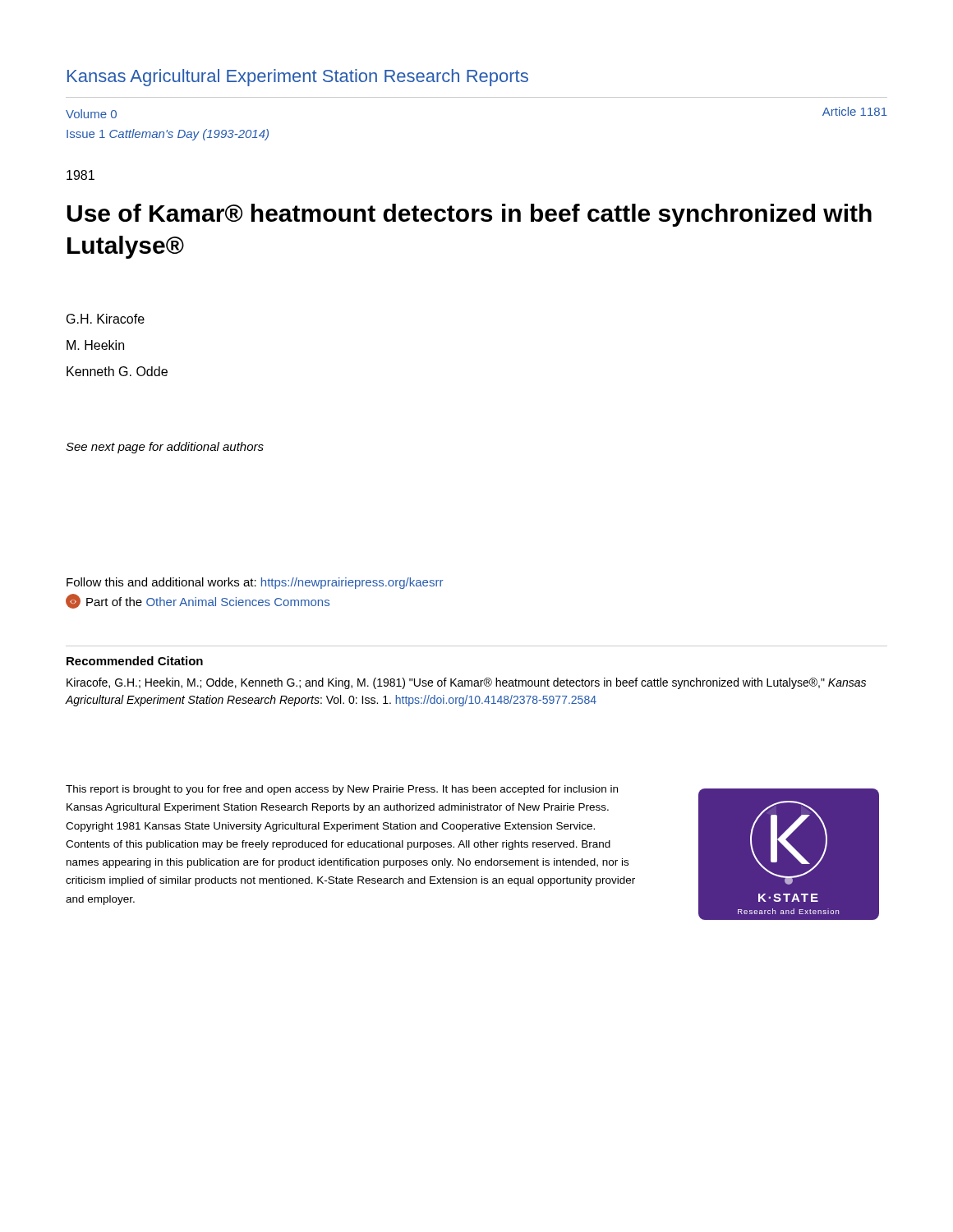The width and height of the screenshot is (953, 1232).
Task: Locate the logo
Action: [x=789, y=850]
